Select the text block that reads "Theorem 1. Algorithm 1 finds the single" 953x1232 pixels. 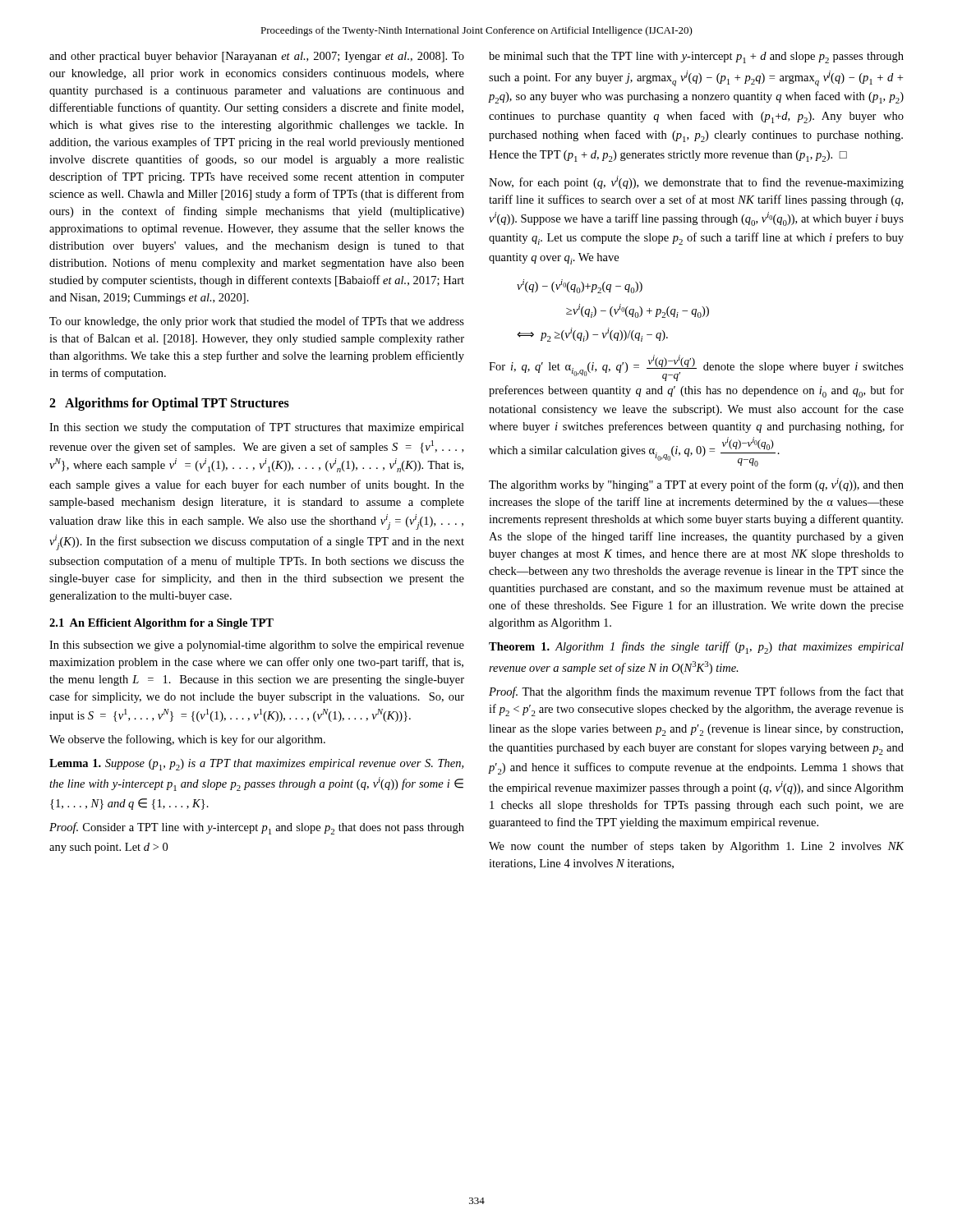[696, 658]
